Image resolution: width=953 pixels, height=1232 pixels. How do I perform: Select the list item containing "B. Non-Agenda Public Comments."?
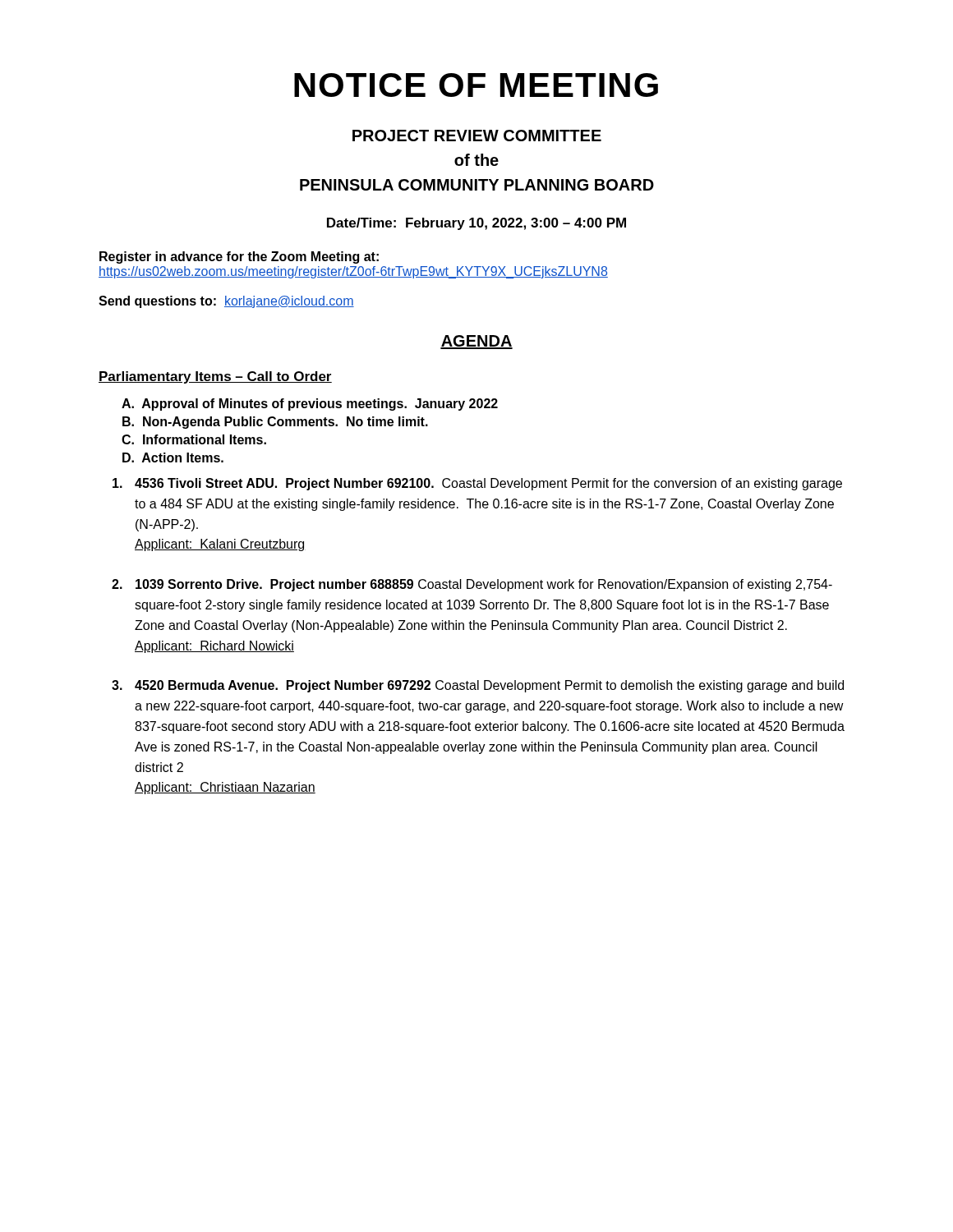point(275,422)
